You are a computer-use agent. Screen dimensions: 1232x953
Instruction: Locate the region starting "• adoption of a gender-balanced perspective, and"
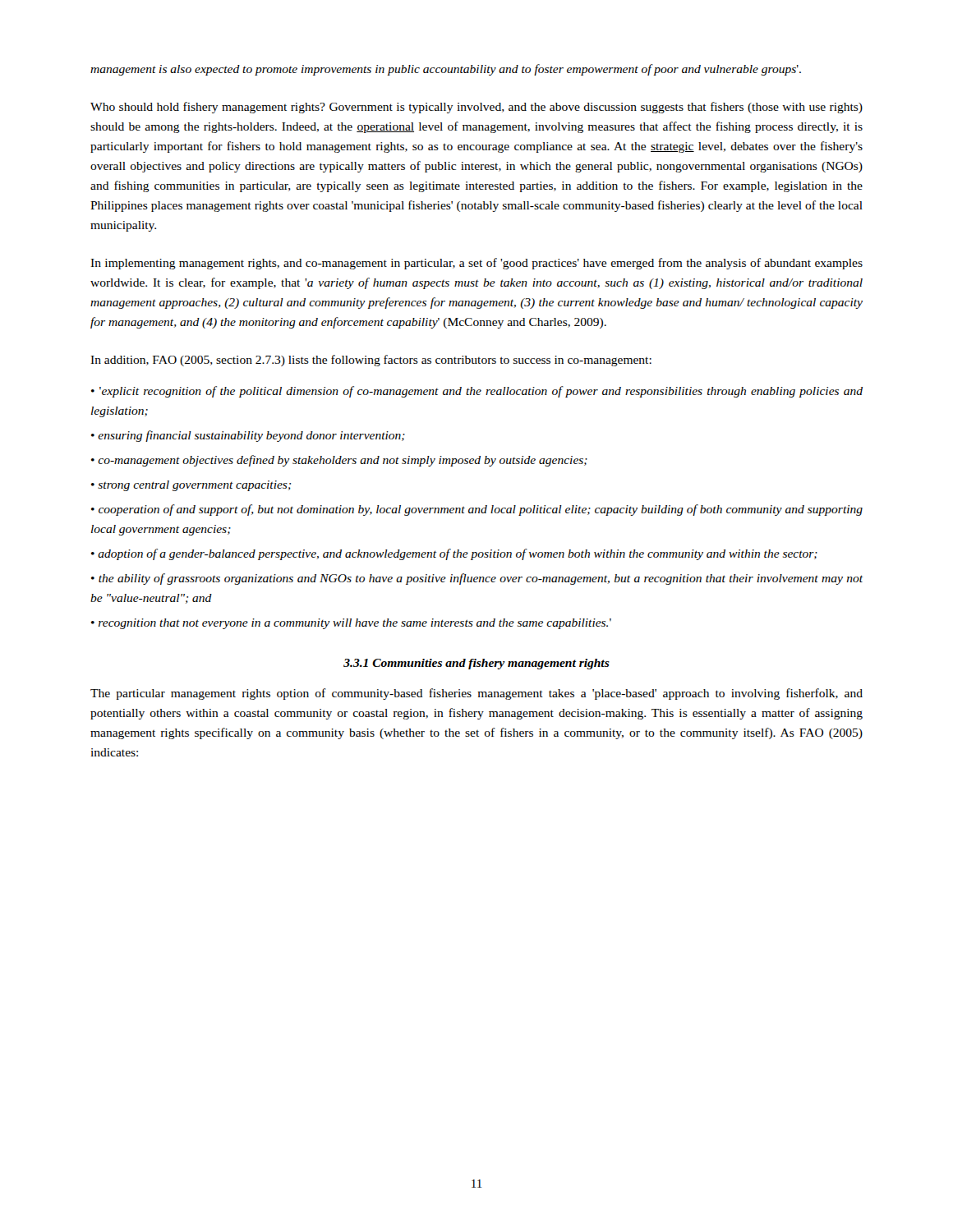454,553
